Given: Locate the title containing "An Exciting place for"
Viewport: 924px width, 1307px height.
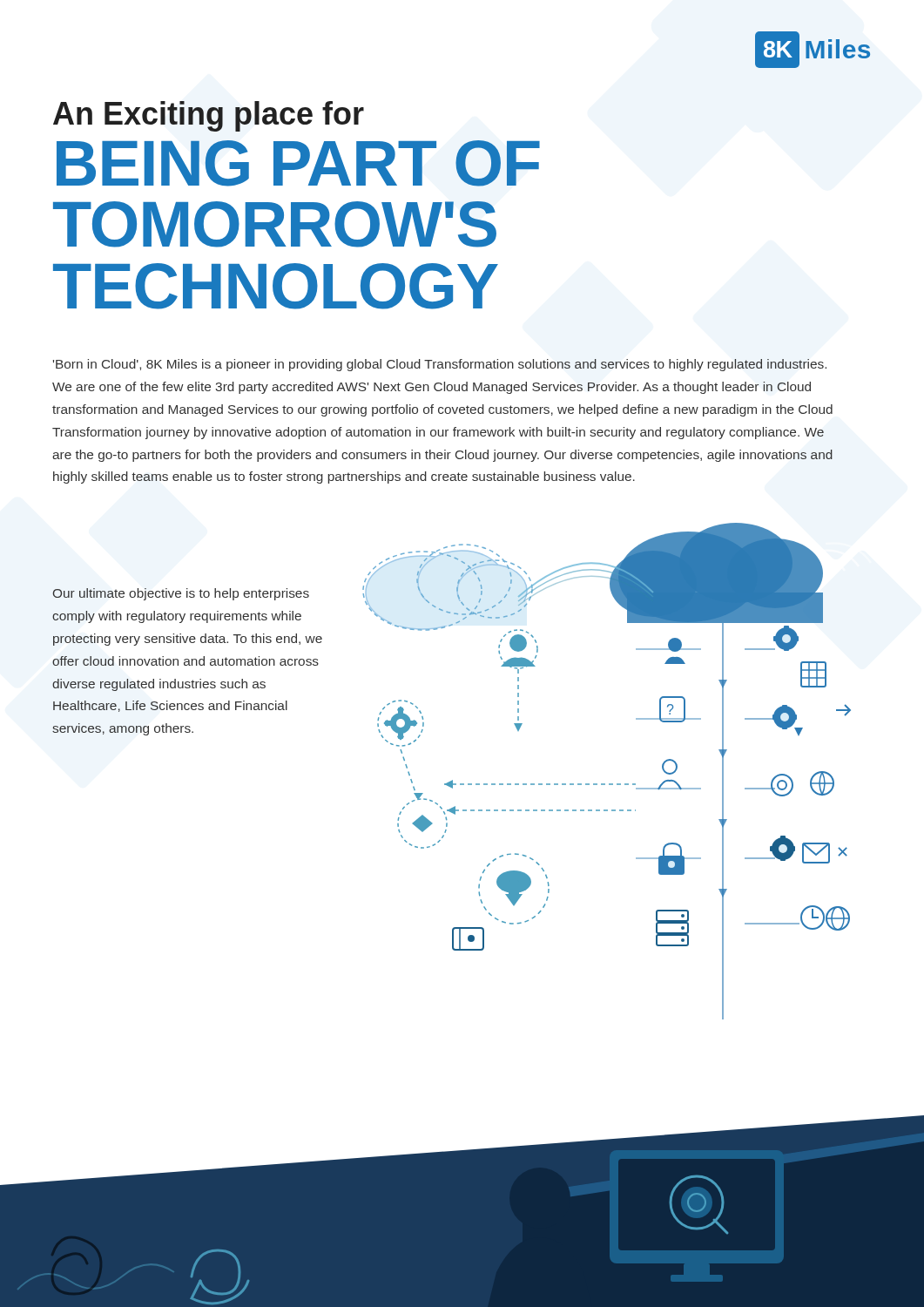Looking at the screenshot, I should point(409,206).
